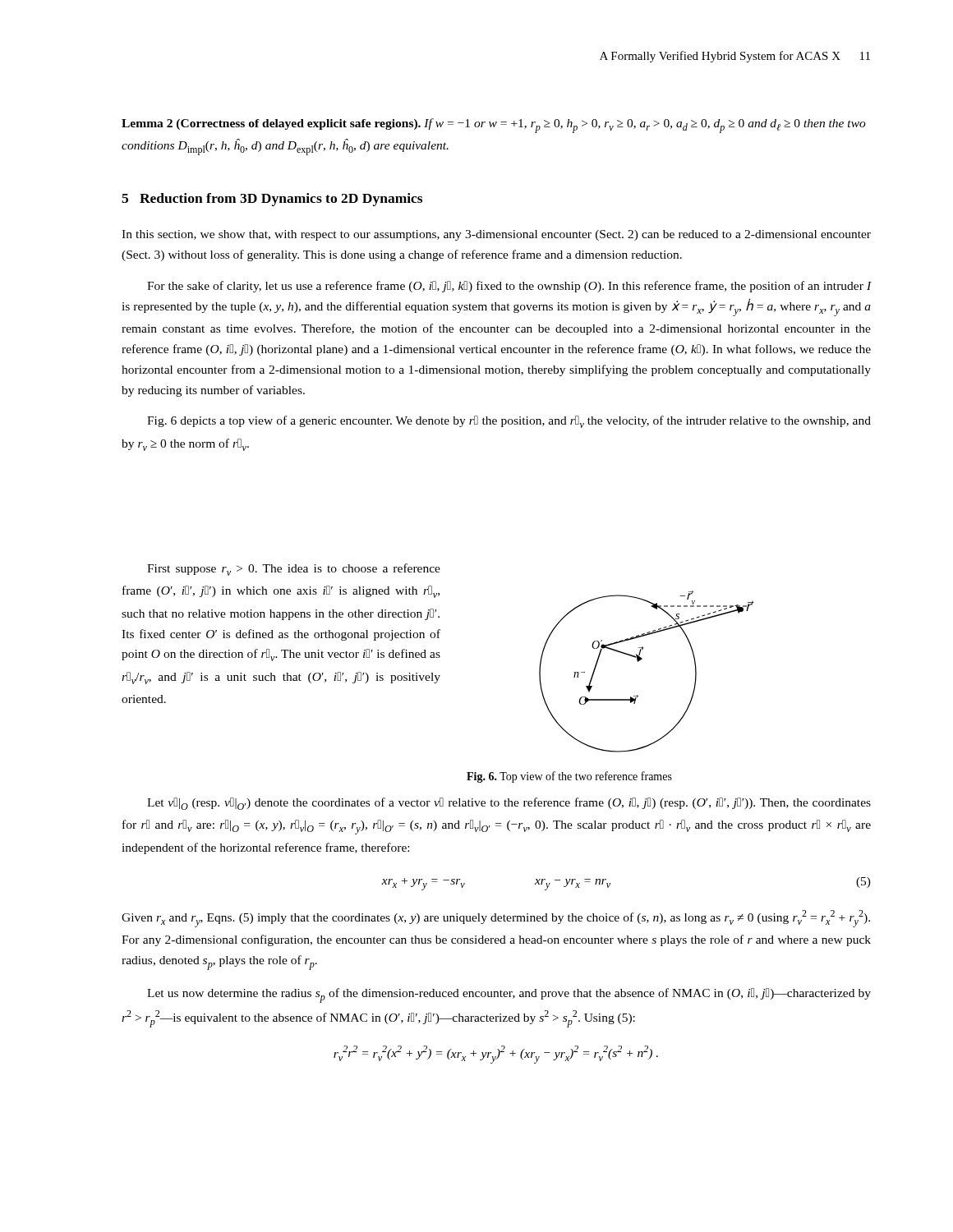The width and height of the screenshot is (953, 1232).
Task: Where is the passage that starts "Let us now determine the radius sp"?
Action: tap(496, 1007)
